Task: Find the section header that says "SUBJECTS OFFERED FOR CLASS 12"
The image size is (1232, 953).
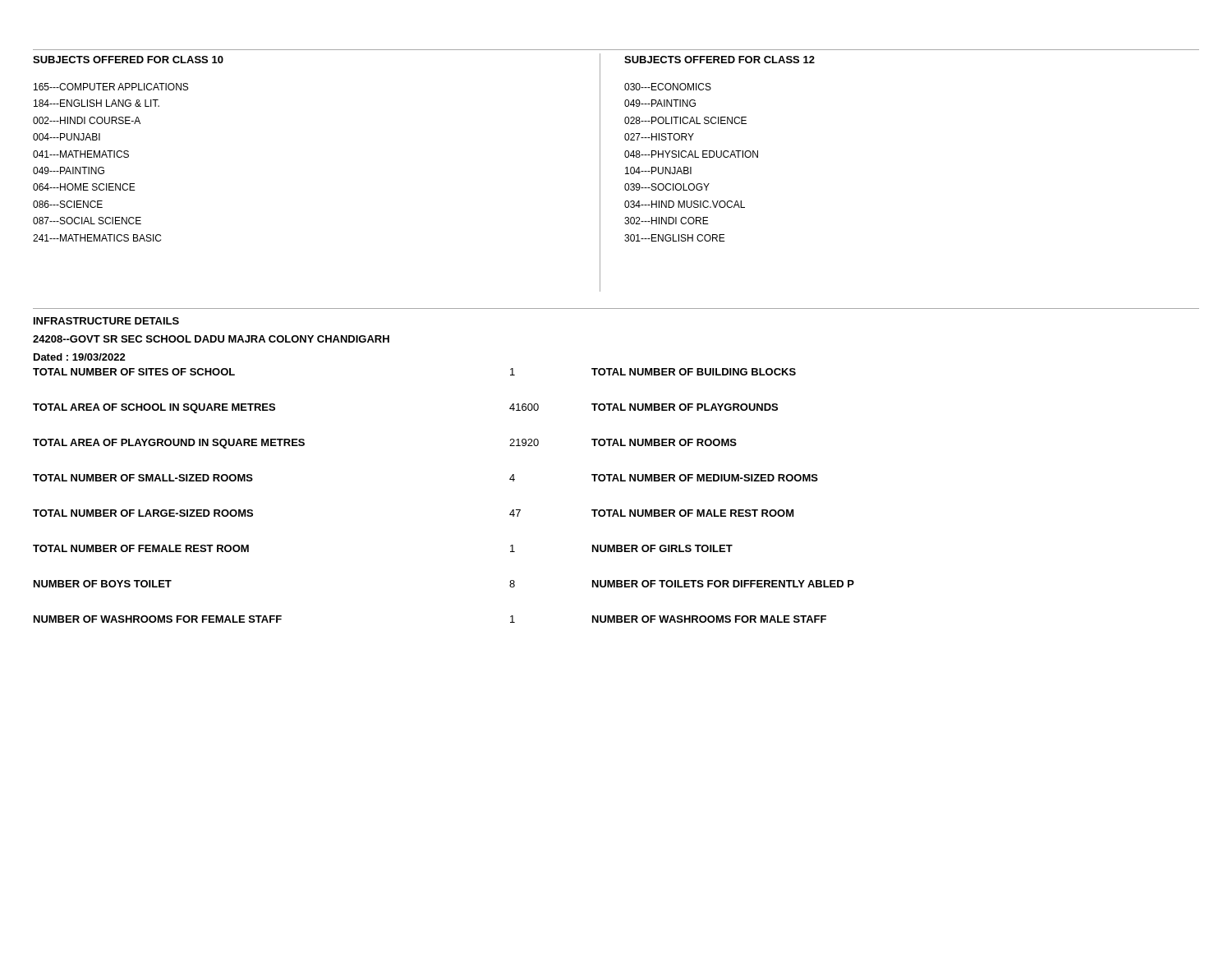Action: tap(719, 60)
